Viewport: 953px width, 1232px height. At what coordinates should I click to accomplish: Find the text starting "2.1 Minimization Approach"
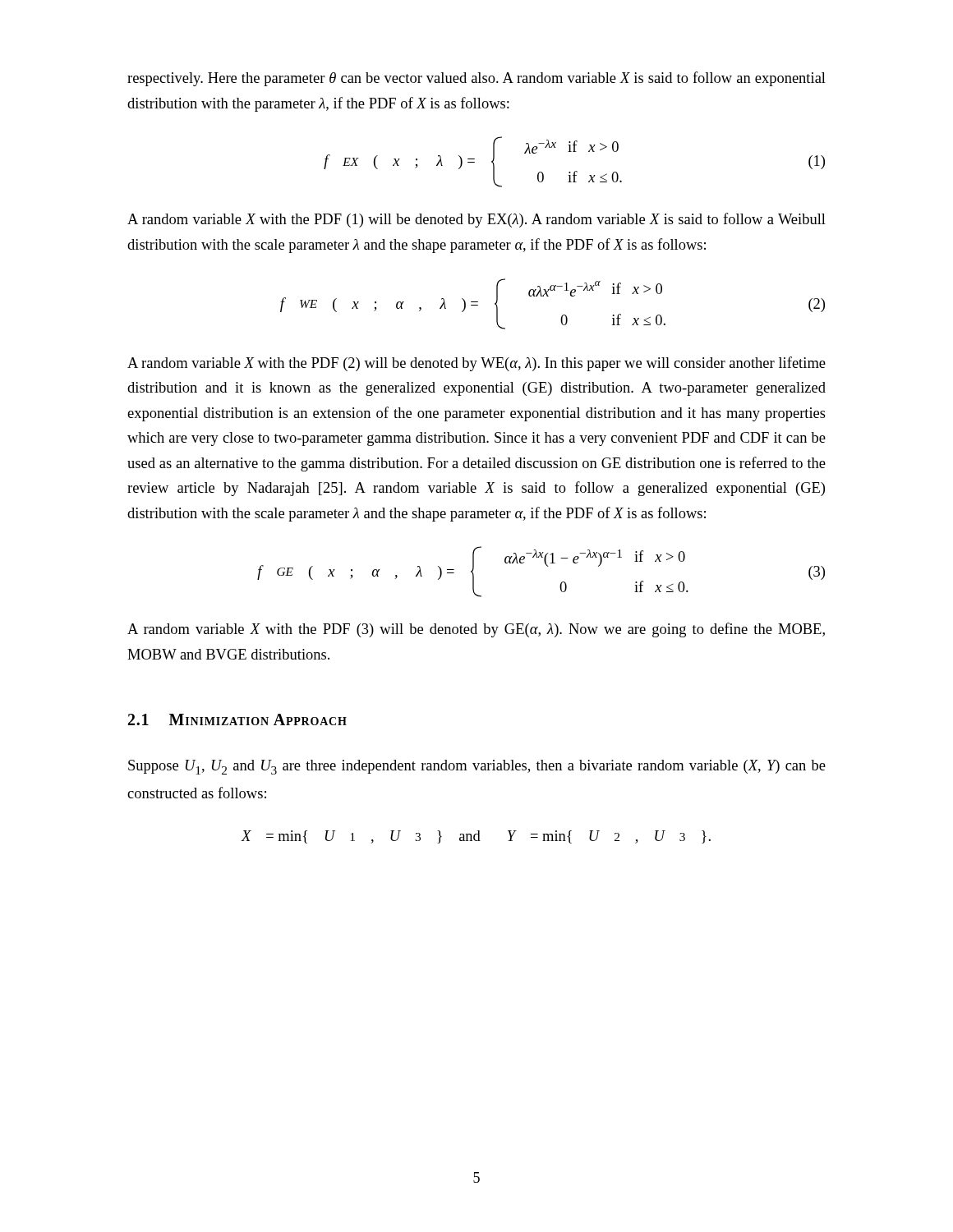(x=237, y=720)
